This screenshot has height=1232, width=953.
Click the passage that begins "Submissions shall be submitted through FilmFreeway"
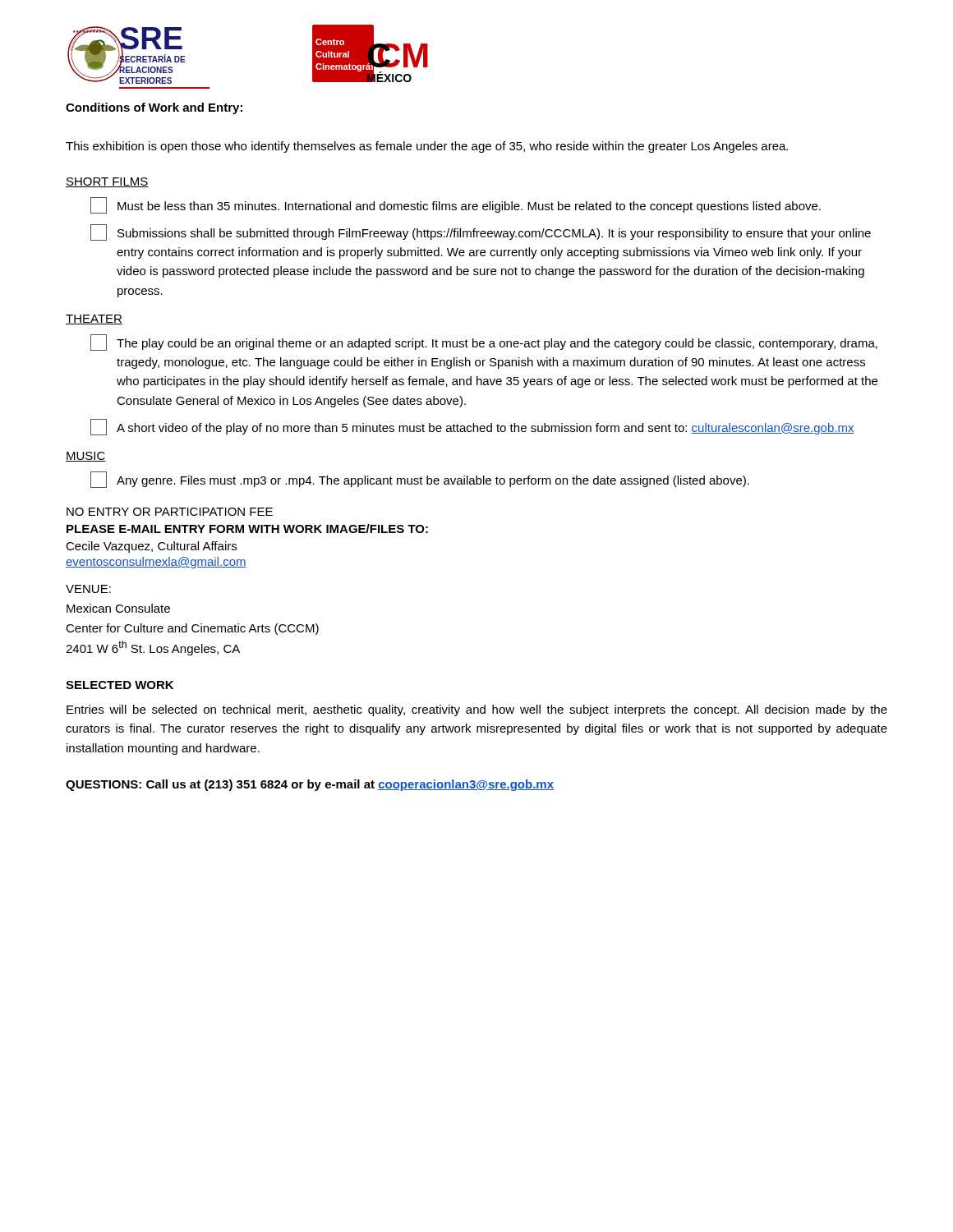(489, 261)
